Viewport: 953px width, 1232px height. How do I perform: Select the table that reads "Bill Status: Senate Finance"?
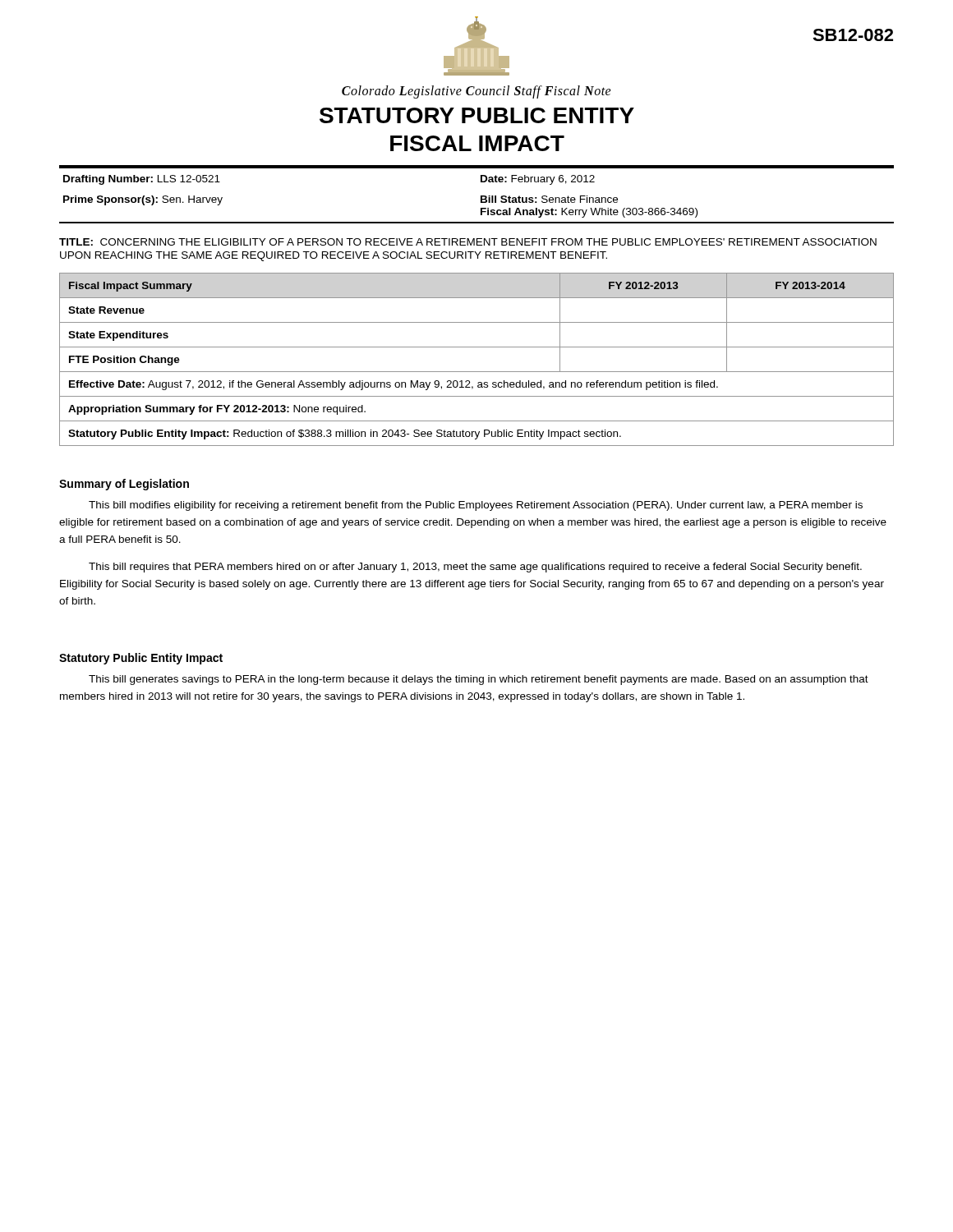click(x=476, y=195)
